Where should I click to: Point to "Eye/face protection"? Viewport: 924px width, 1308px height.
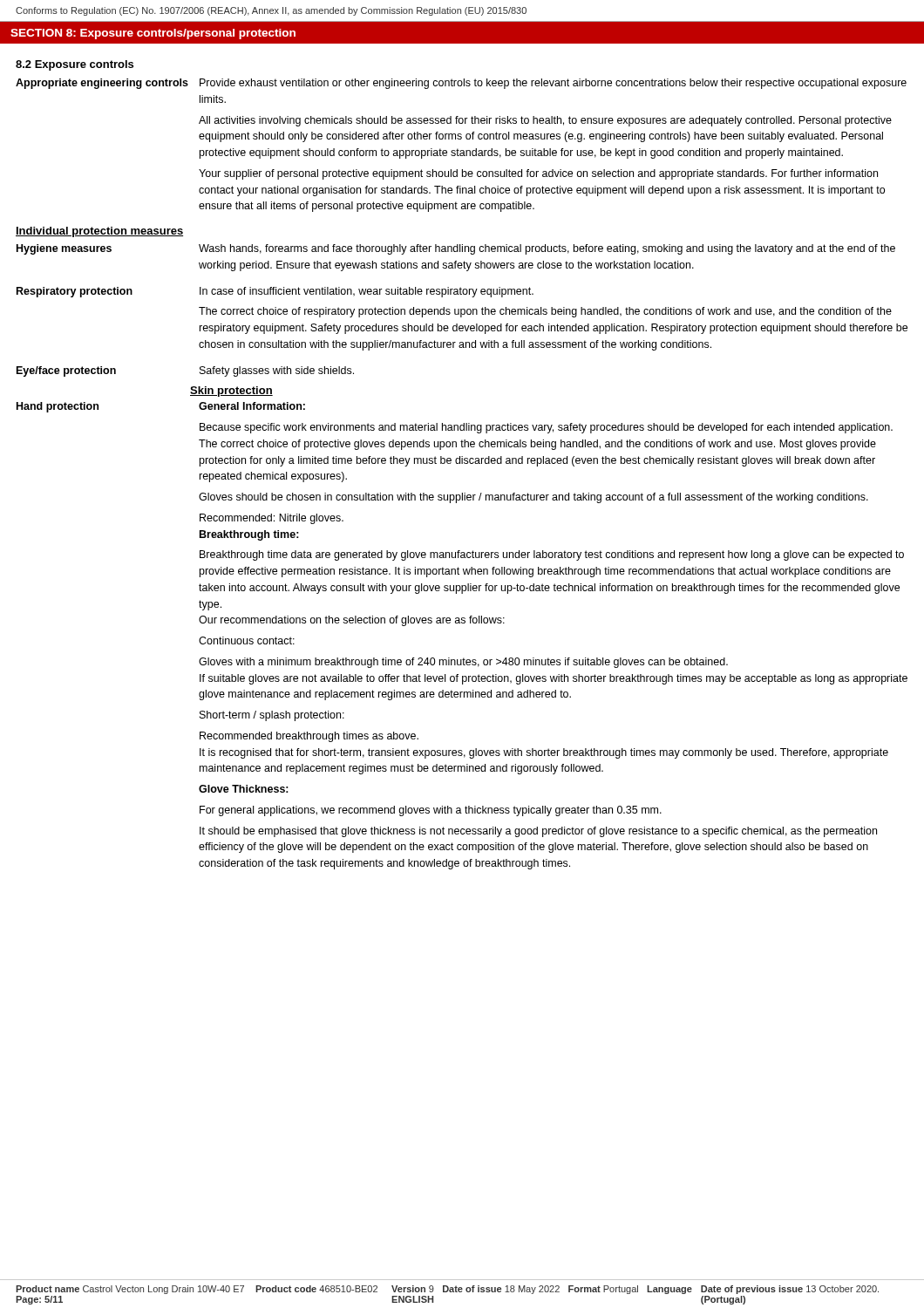pos(66,370)
